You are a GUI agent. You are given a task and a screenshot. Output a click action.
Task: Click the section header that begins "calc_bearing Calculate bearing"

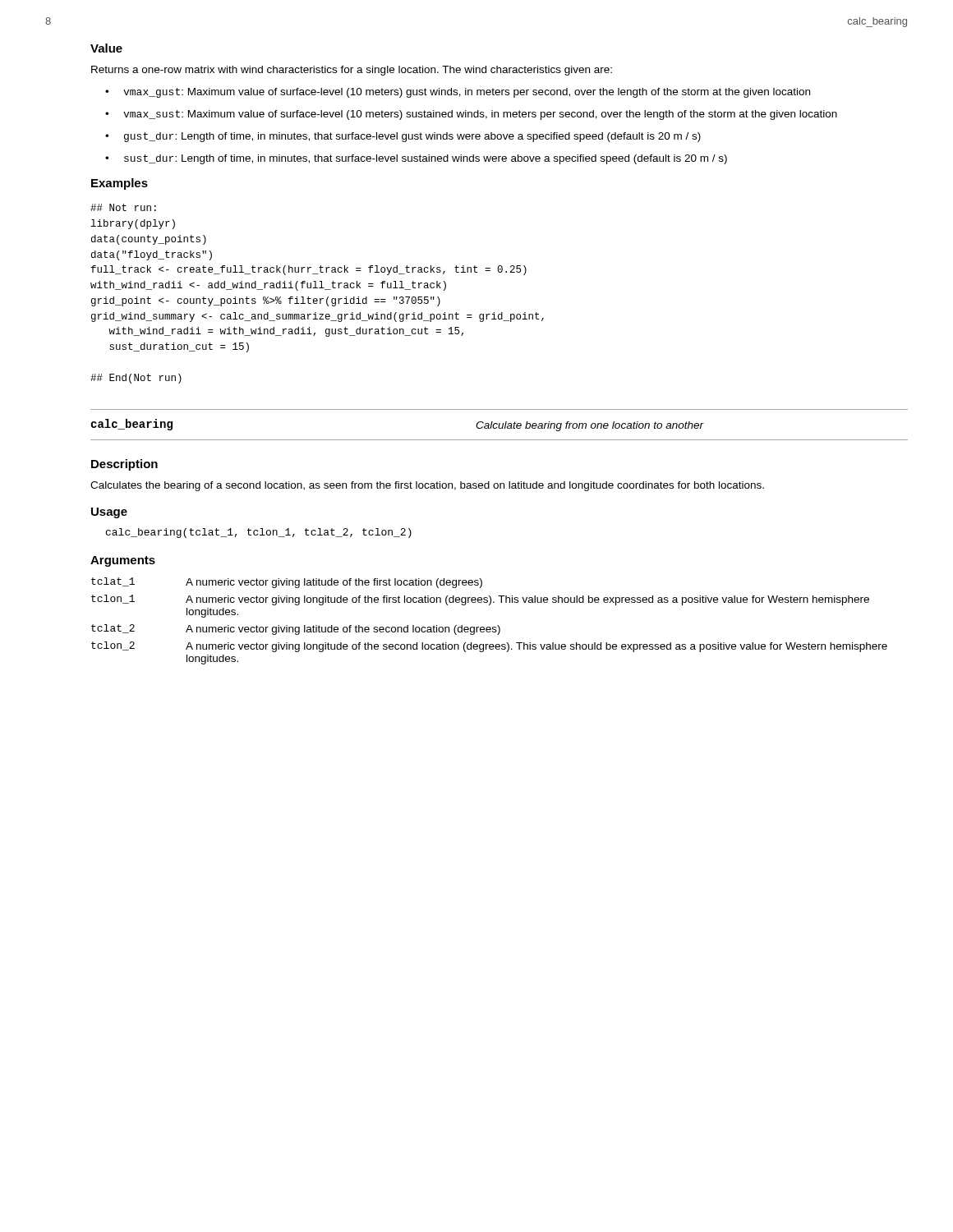499,425
